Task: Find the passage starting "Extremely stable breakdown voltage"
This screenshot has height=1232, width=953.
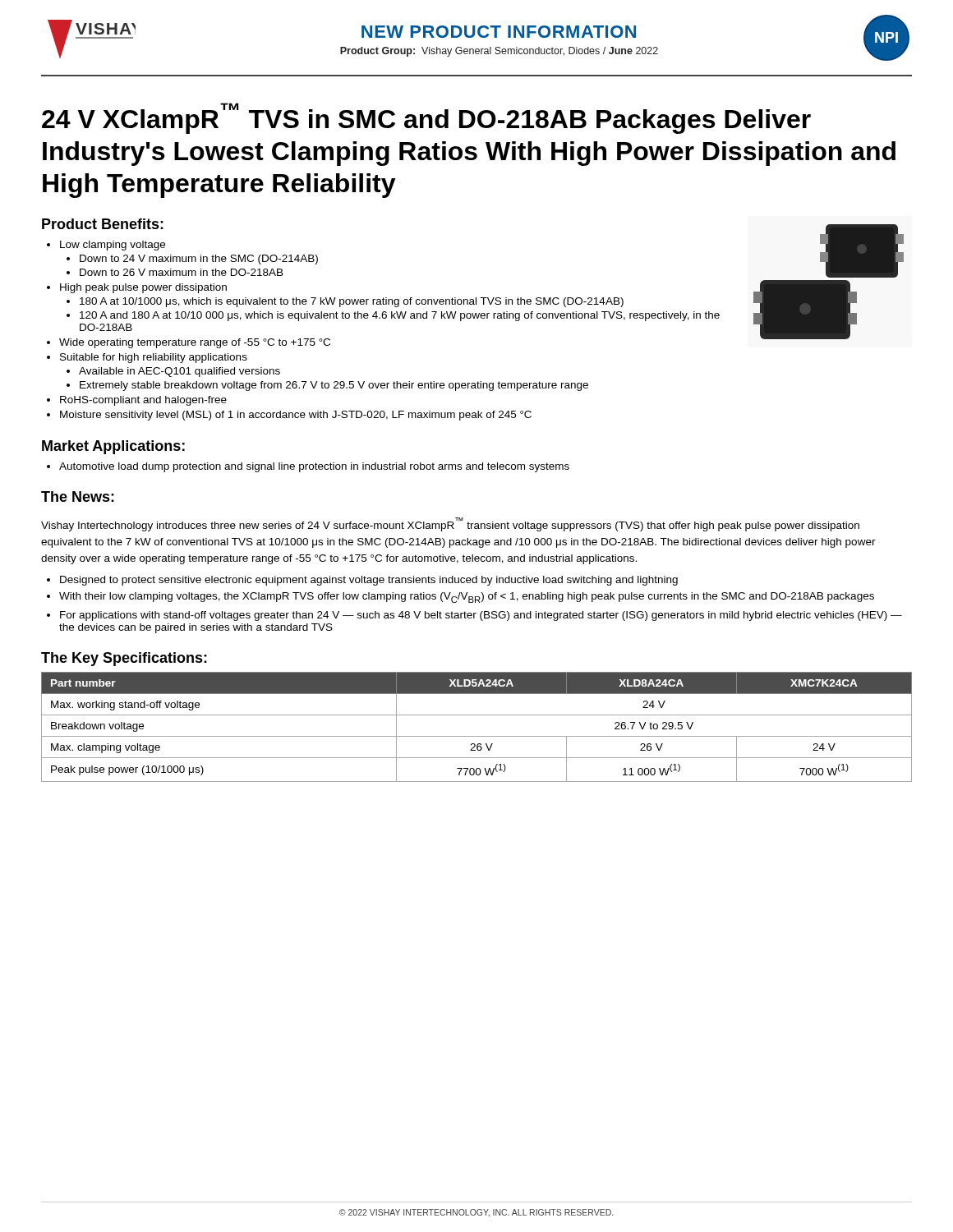Action: (x=334, y=385)
